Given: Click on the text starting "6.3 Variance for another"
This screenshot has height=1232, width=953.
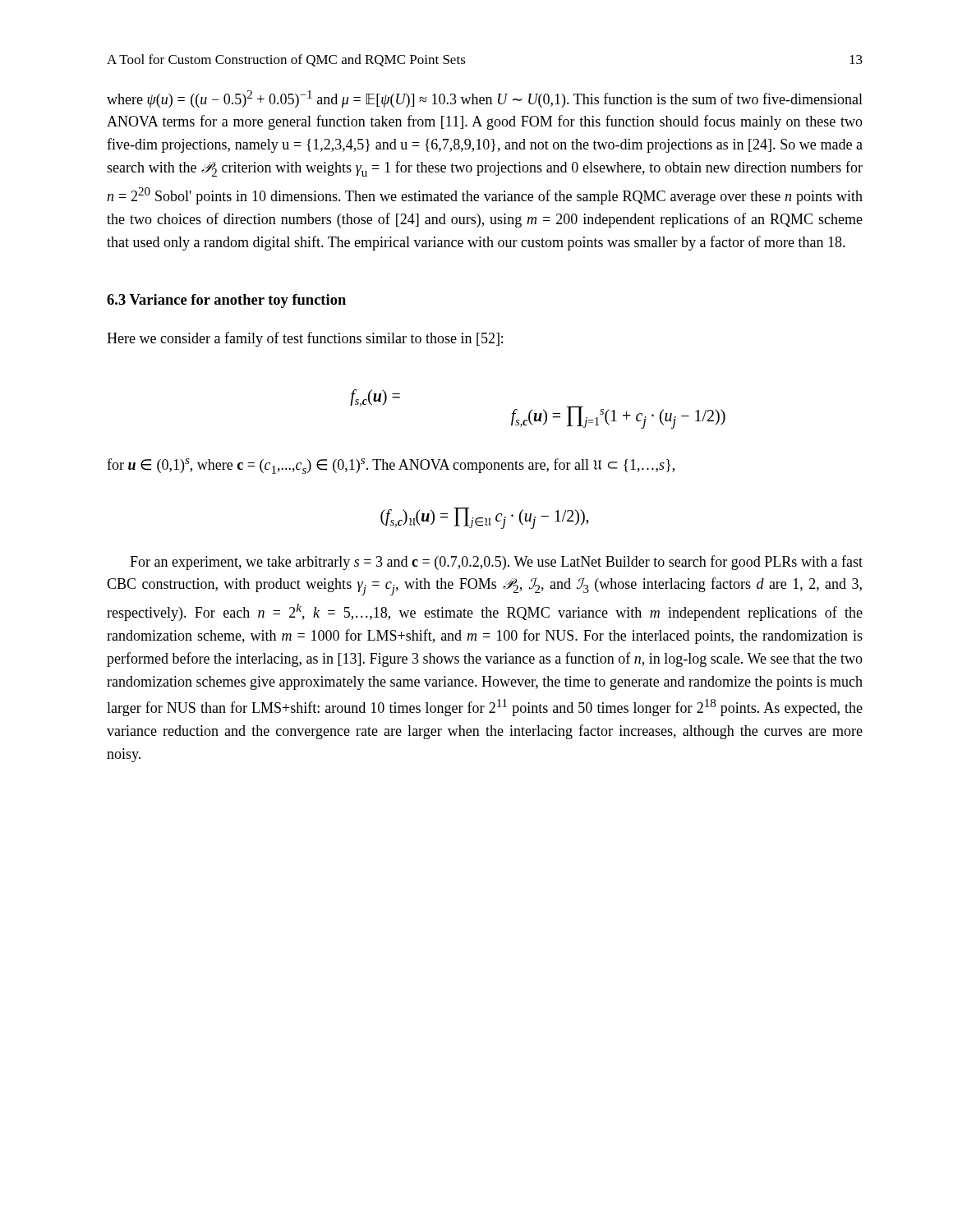Looking at the screenshot, I should pos(226,300).
